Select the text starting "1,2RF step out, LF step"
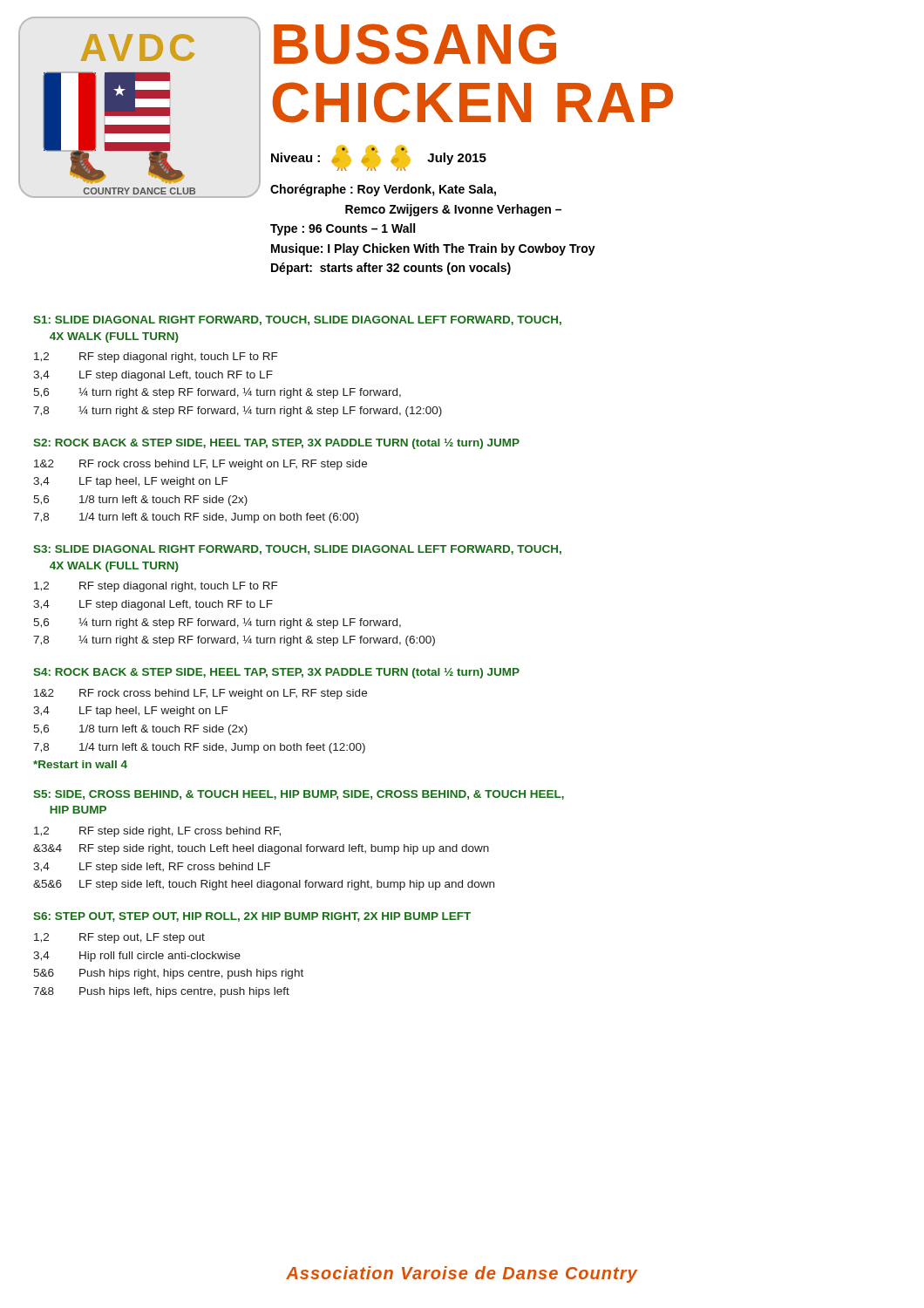 (x=119, y=938)
